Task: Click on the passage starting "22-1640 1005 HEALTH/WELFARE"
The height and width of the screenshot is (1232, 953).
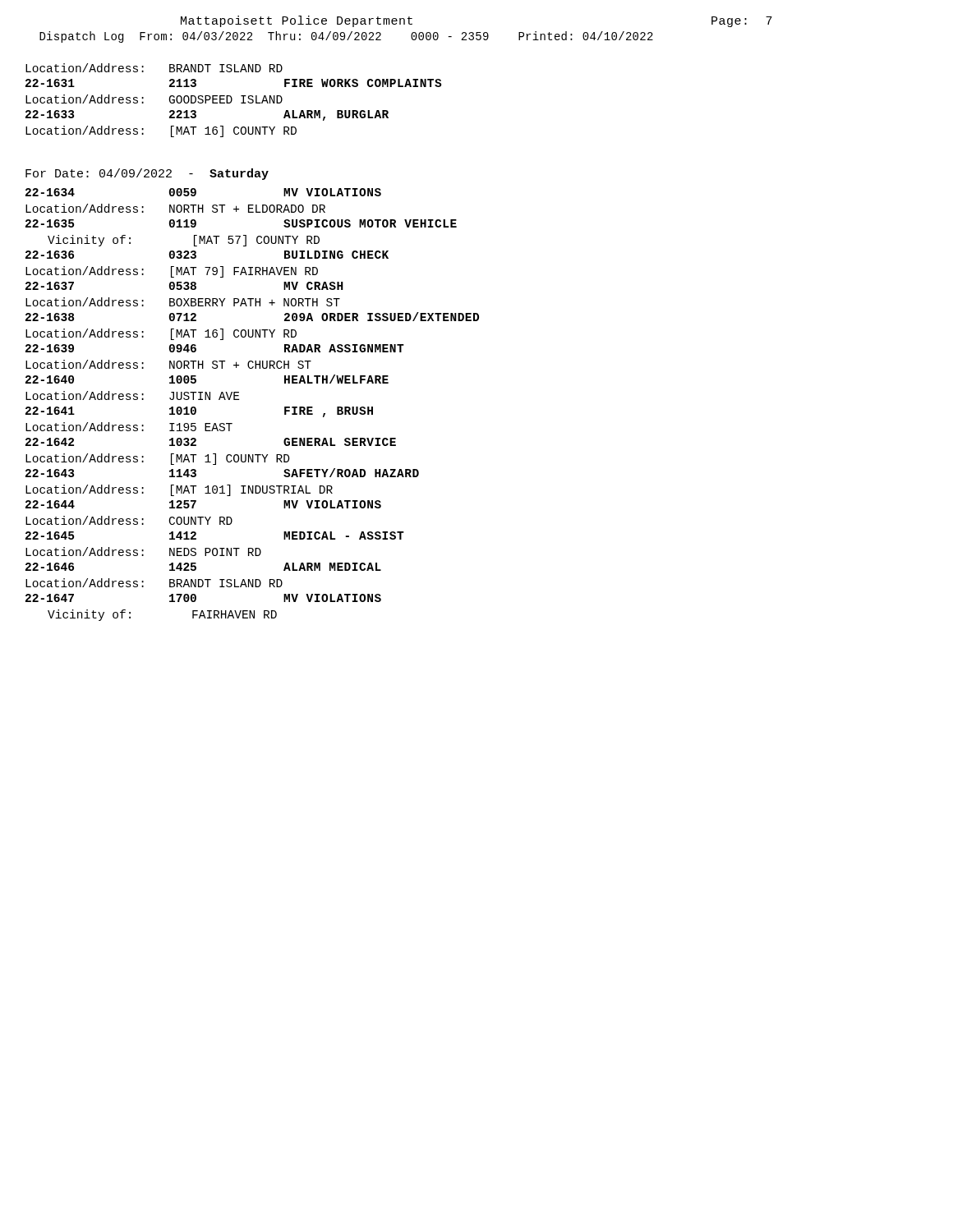Action: [50, 379]
